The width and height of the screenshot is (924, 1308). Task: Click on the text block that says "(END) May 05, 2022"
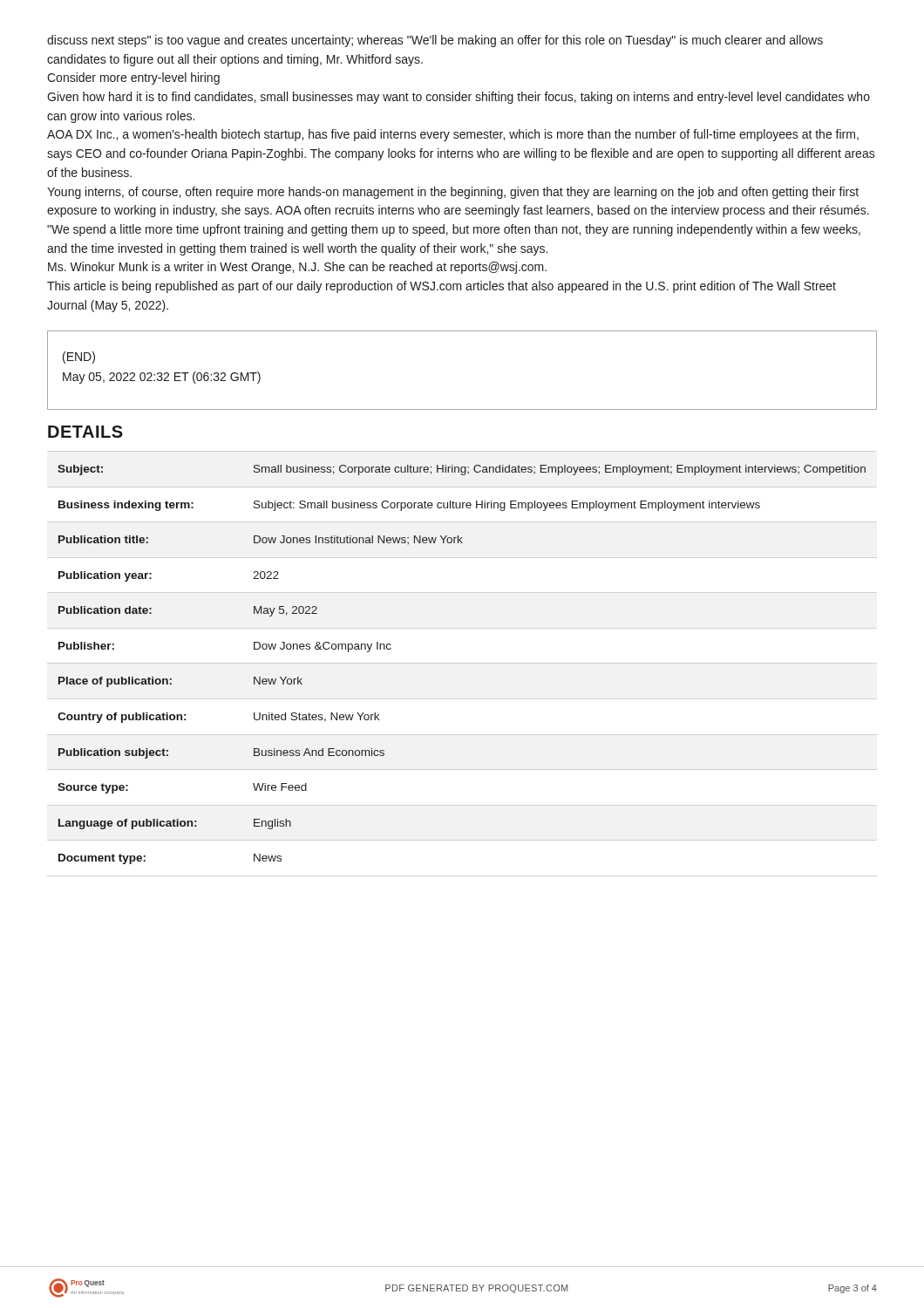(162, 367)
